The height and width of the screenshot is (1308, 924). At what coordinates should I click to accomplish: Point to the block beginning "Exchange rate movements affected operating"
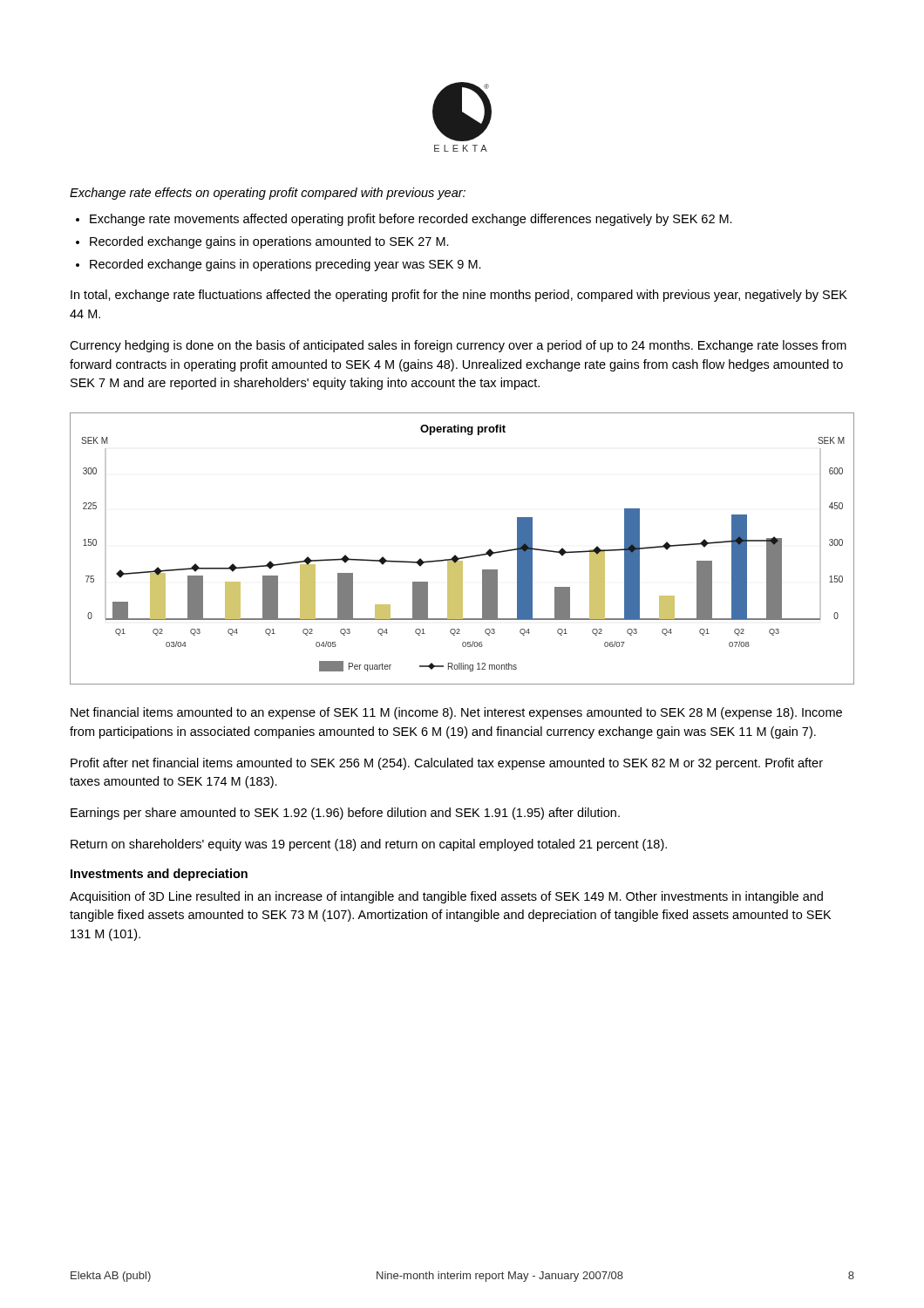click(x=411, y=219)
